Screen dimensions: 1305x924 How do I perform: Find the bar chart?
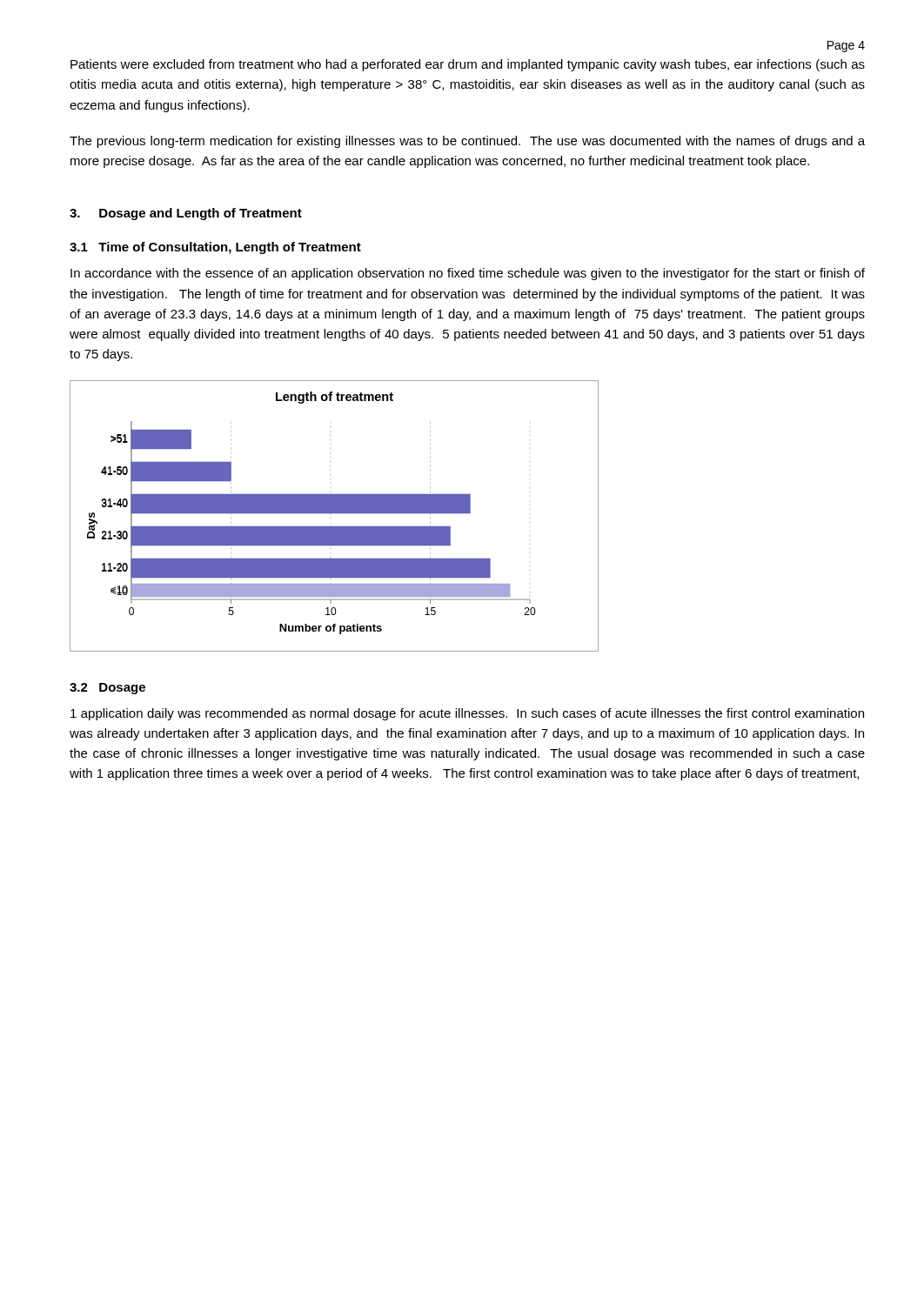(x=467, y=515)
